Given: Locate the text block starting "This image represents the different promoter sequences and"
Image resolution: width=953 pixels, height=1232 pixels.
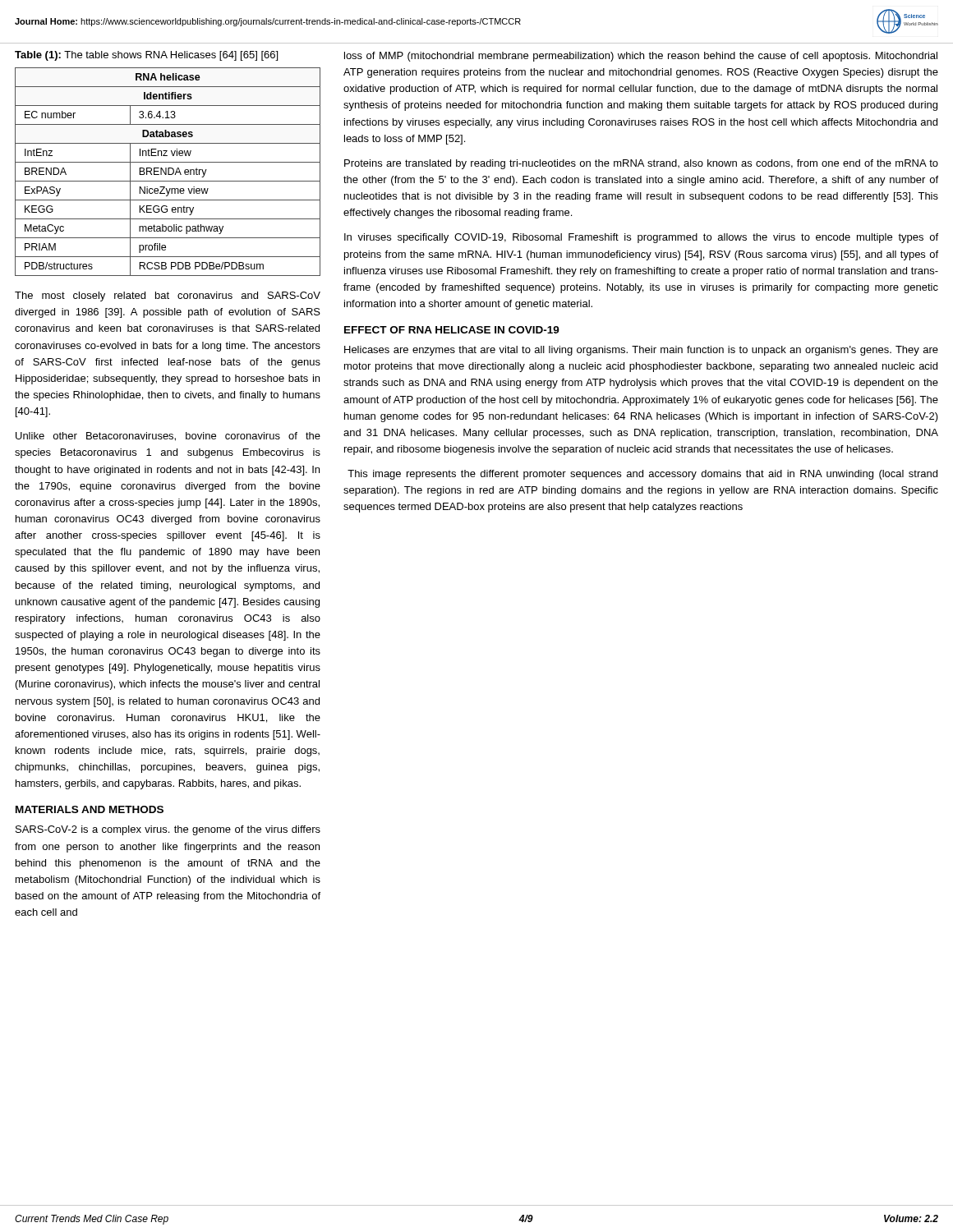Looking at the screenshot, I should 641,490.
